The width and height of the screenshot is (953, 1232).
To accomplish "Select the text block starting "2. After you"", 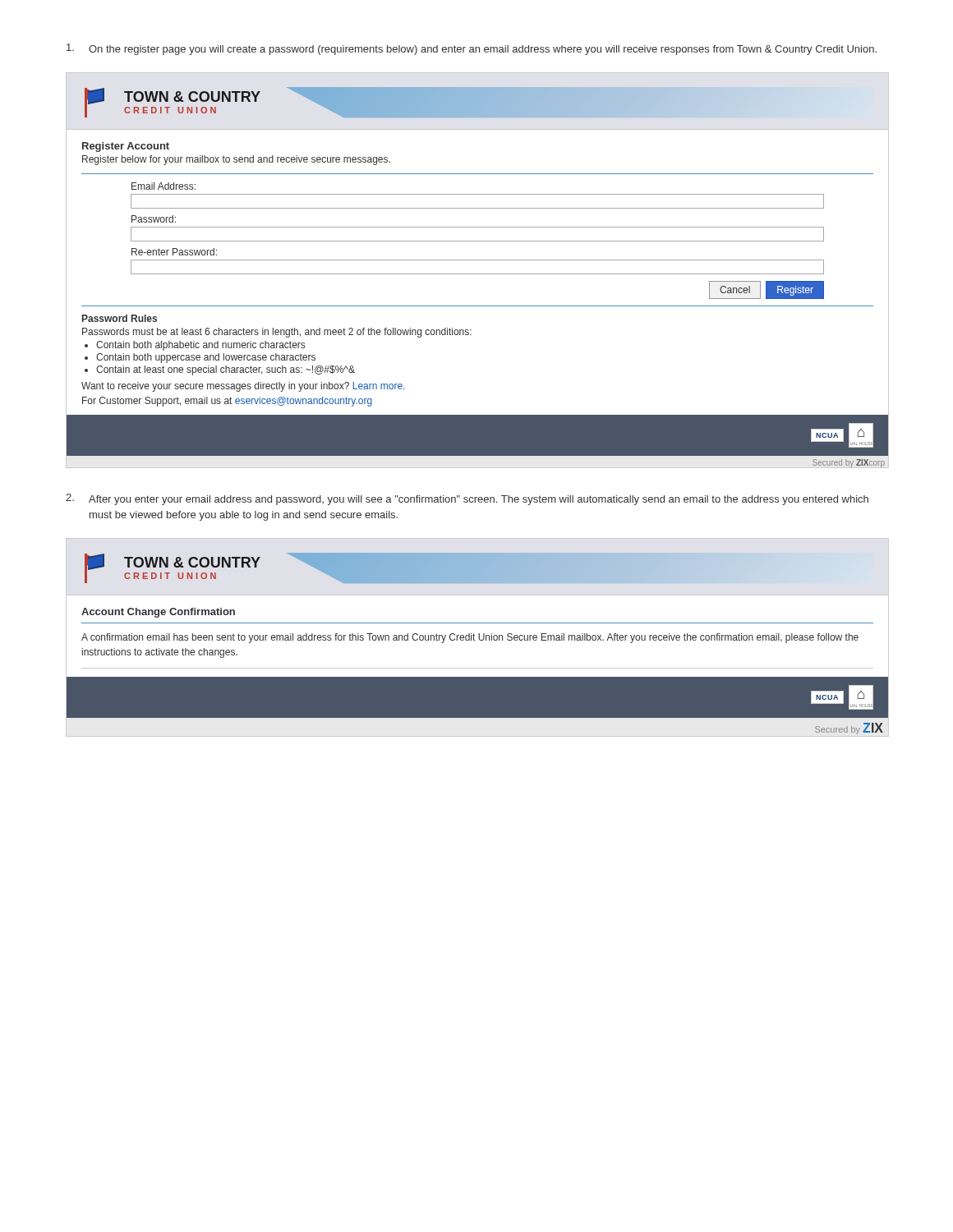I will 476,507.
